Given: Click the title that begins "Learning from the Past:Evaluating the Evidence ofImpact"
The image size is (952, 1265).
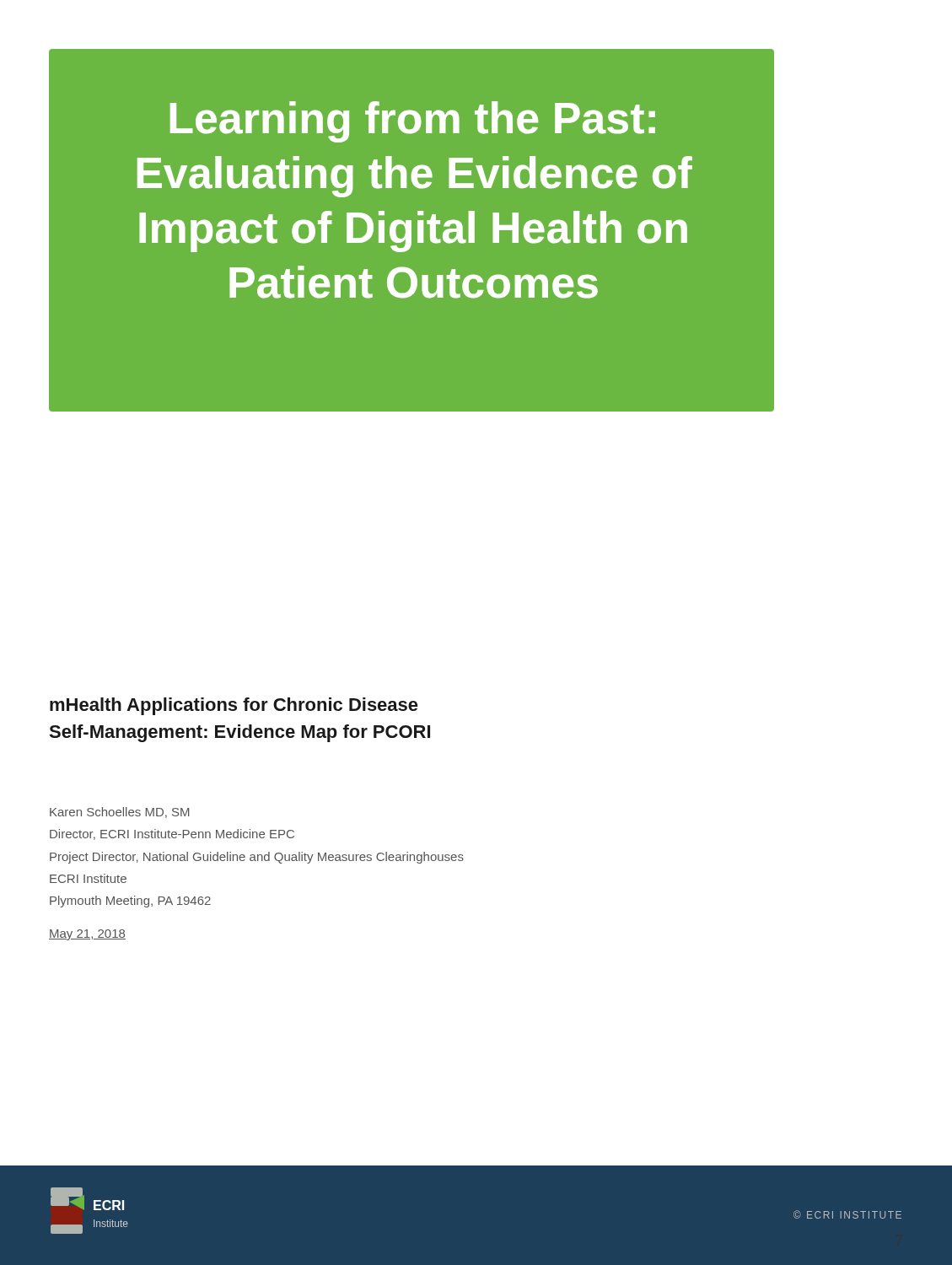Looking at the screenshot, I should (413, 200).
